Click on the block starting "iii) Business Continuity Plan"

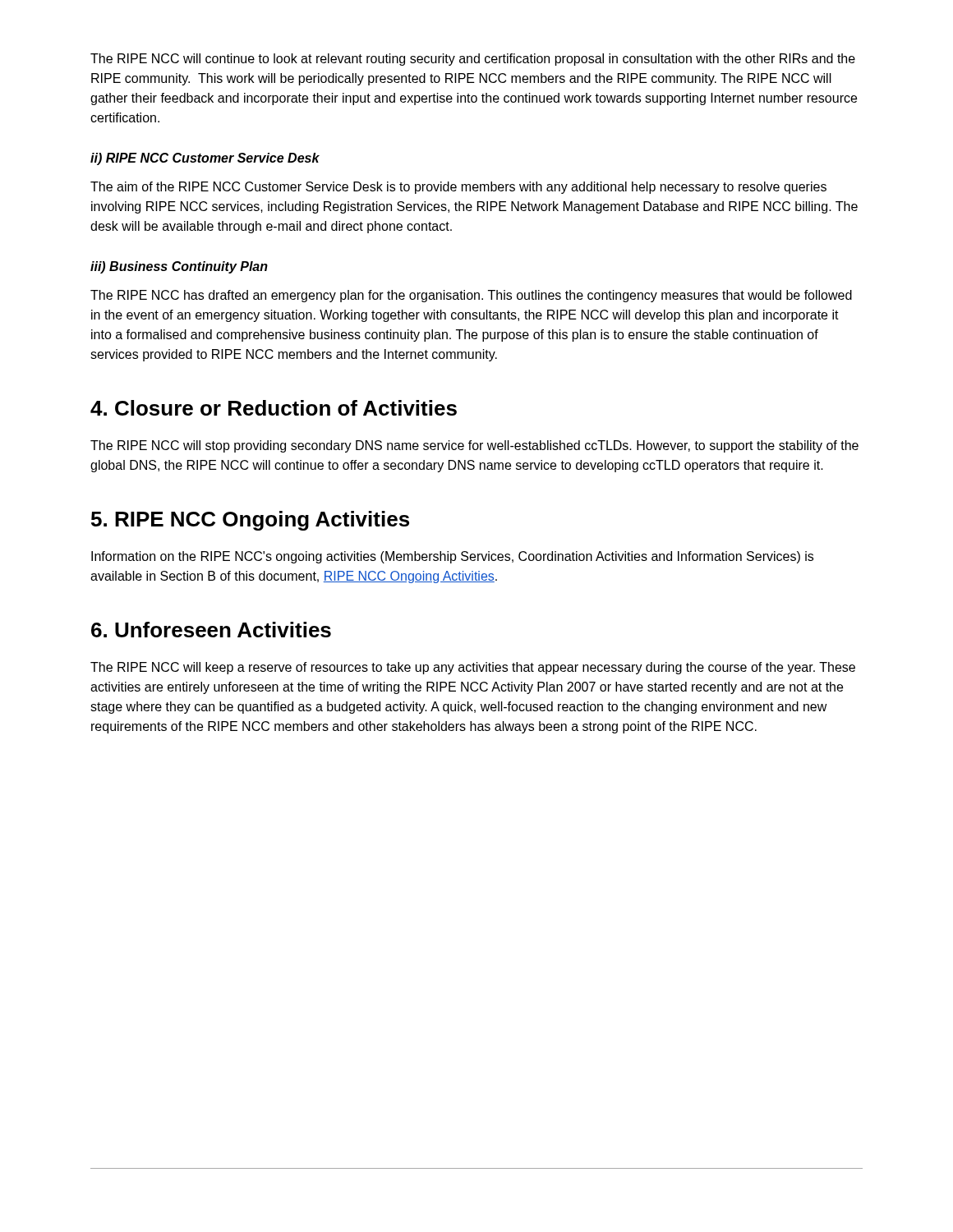179,267
